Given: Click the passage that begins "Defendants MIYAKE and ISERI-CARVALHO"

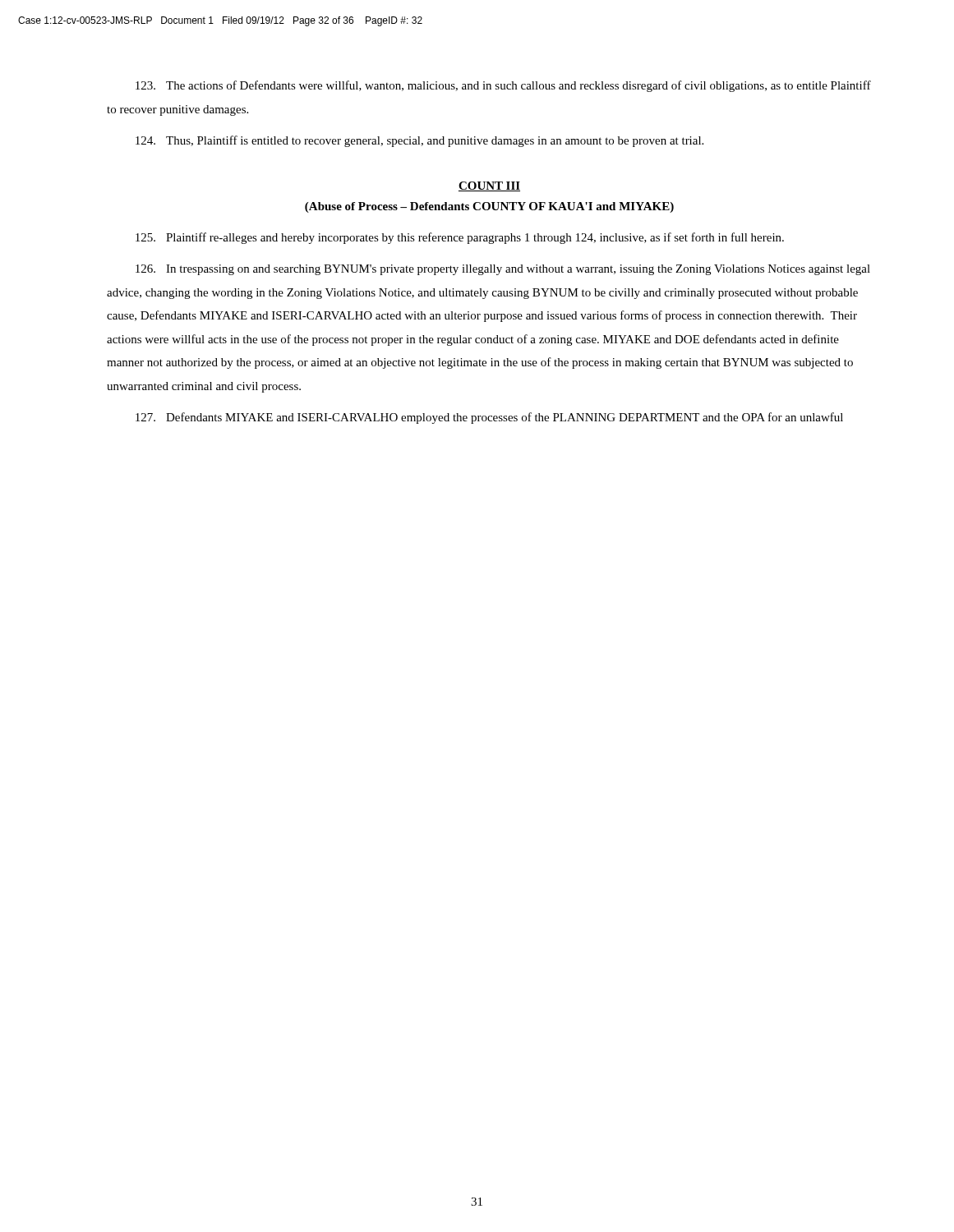Looking at the screenshot, I should click(x=475, y=417).
